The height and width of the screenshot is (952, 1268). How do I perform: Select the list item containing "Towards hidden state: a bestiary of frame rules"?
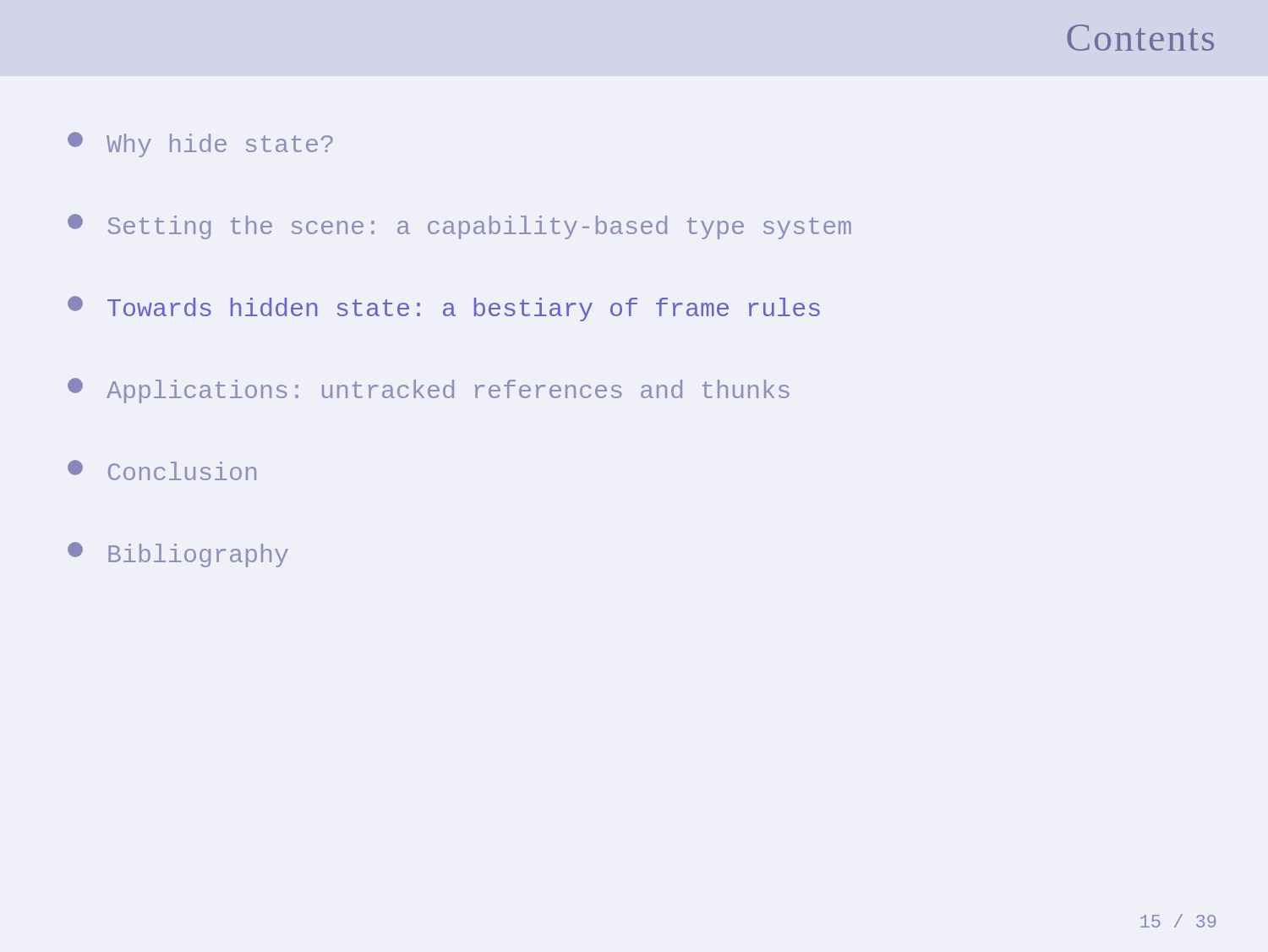point(445,310)
